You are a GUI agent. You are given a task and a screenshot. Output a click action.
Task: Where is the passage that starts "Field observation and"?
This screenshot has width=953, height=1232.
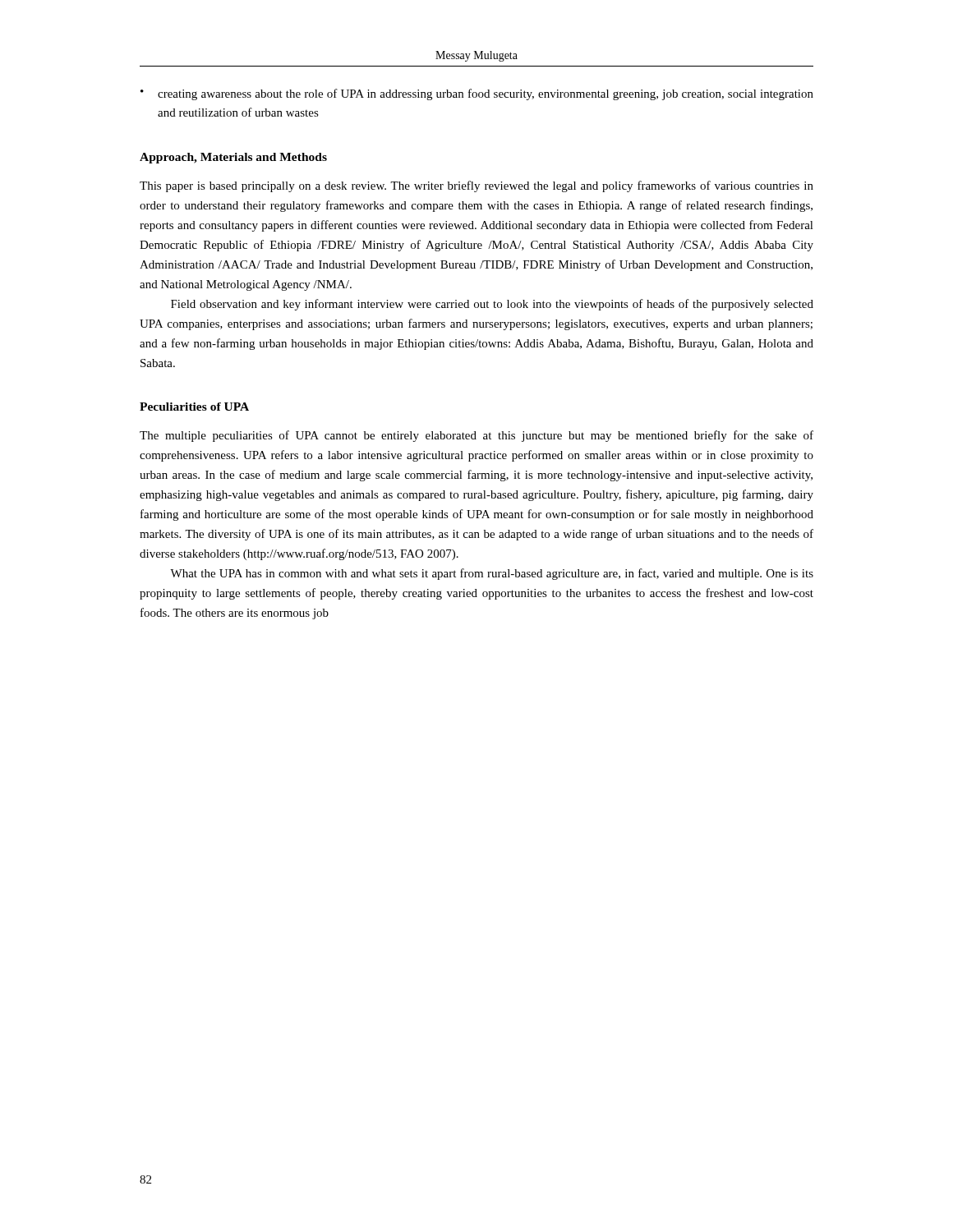(x=476, y=333)
